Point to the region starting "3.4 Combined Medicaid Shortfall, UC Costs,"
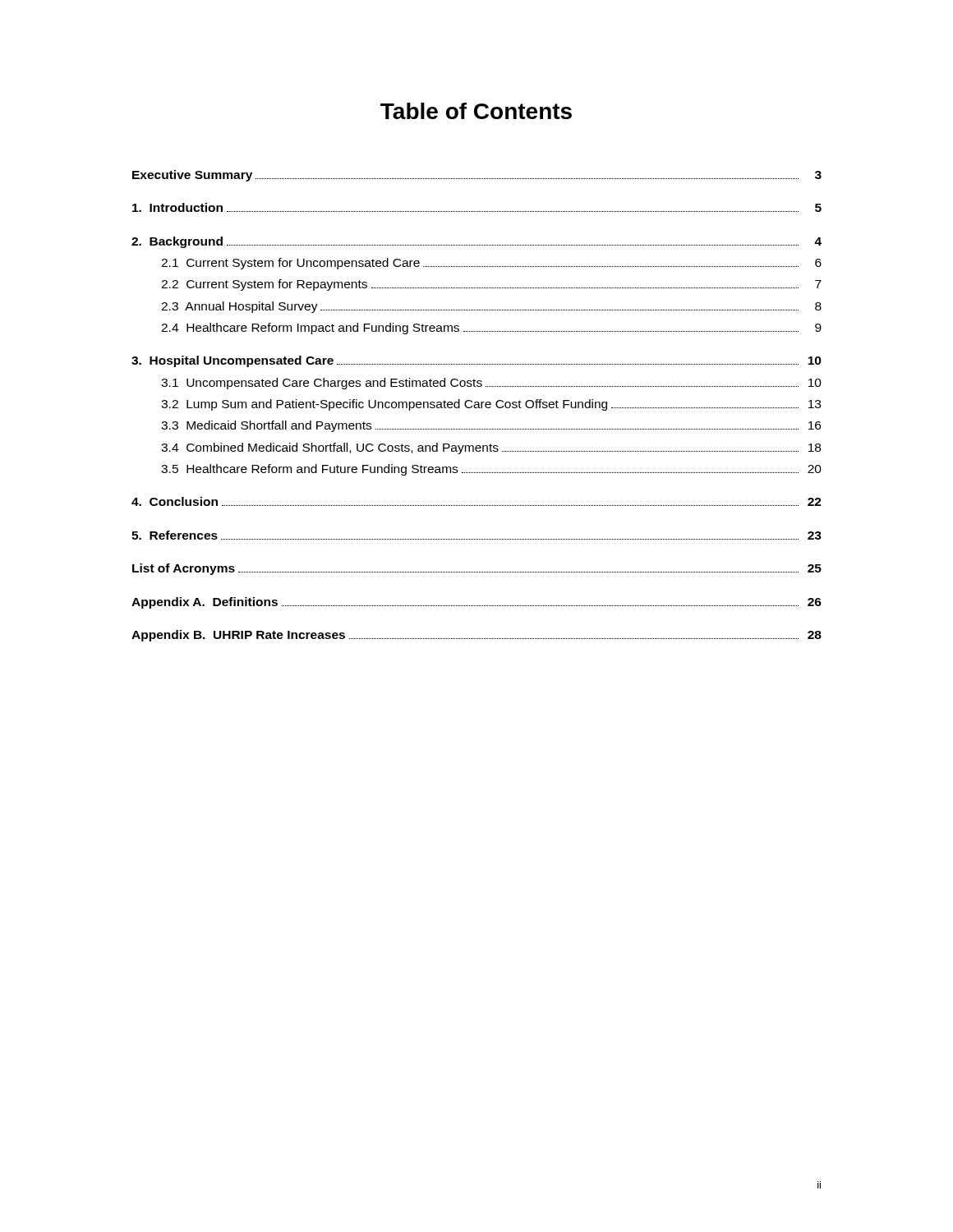Screen dimensions: 1232x953 pyautogui.click(x=476, y=448)
